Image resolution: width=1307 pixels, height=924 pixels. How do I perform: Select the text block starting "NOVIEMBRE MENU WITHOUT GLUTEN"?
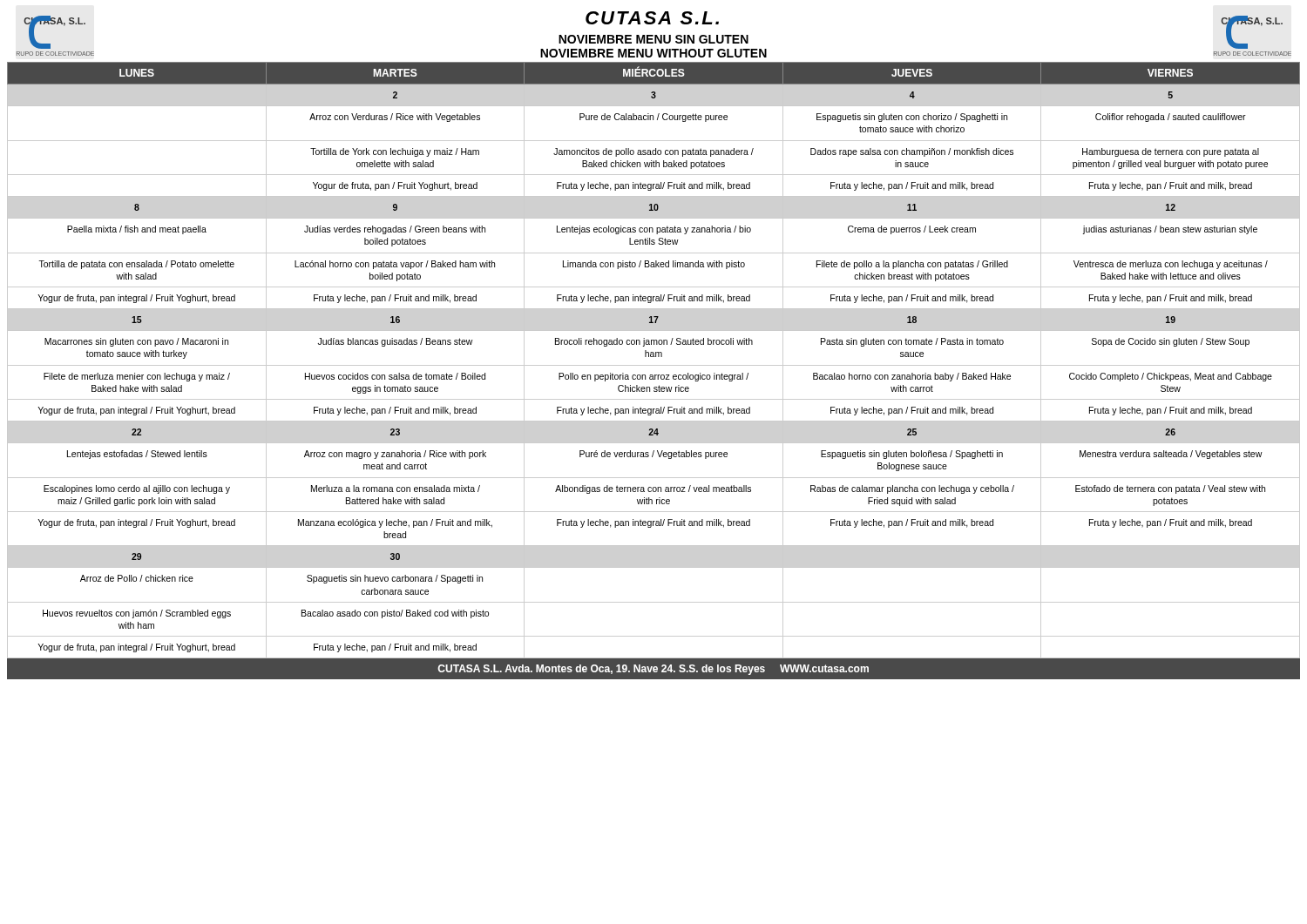tap(653, 53)
